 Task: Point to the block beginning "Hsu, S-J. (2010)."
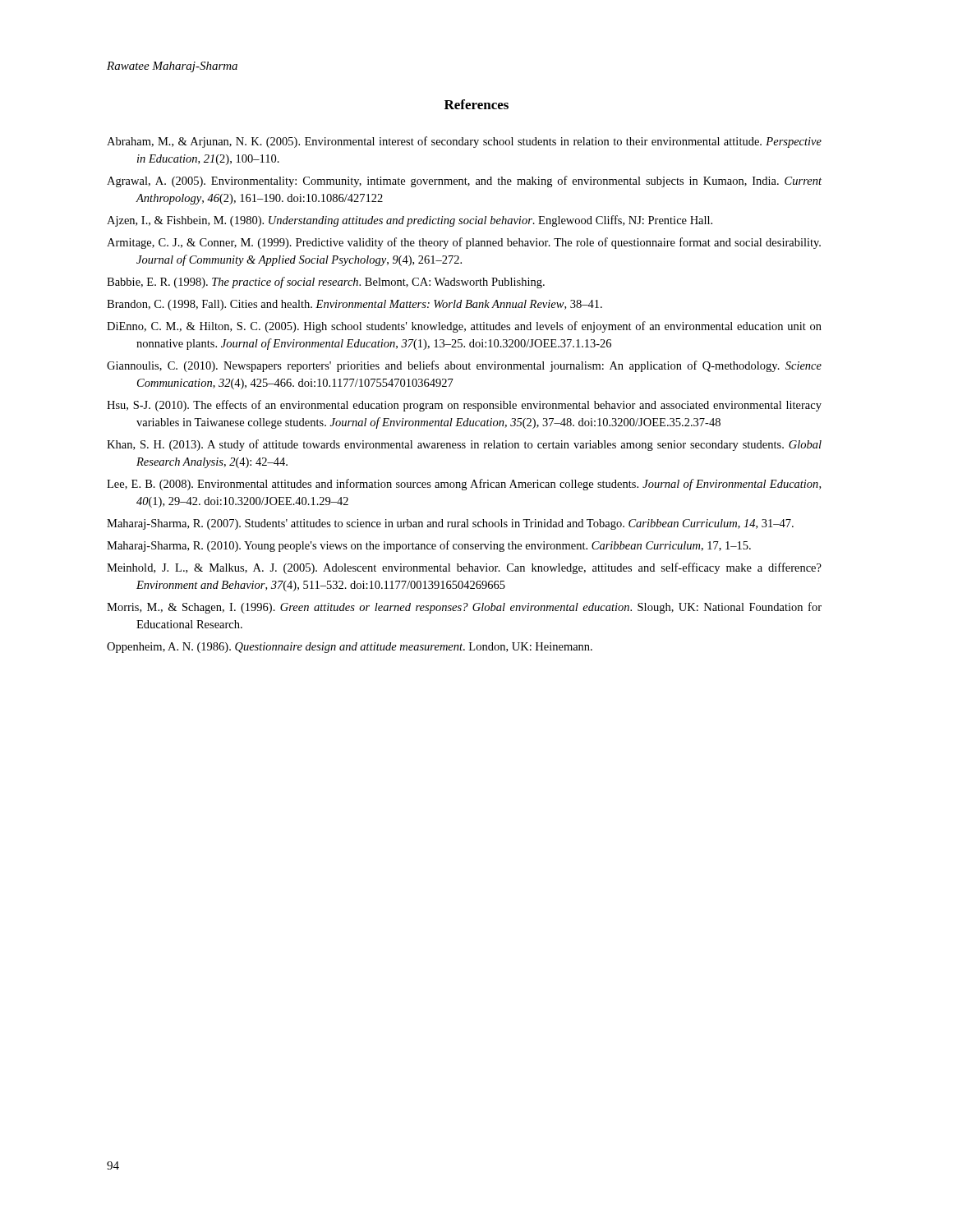(x=464, y=414)
